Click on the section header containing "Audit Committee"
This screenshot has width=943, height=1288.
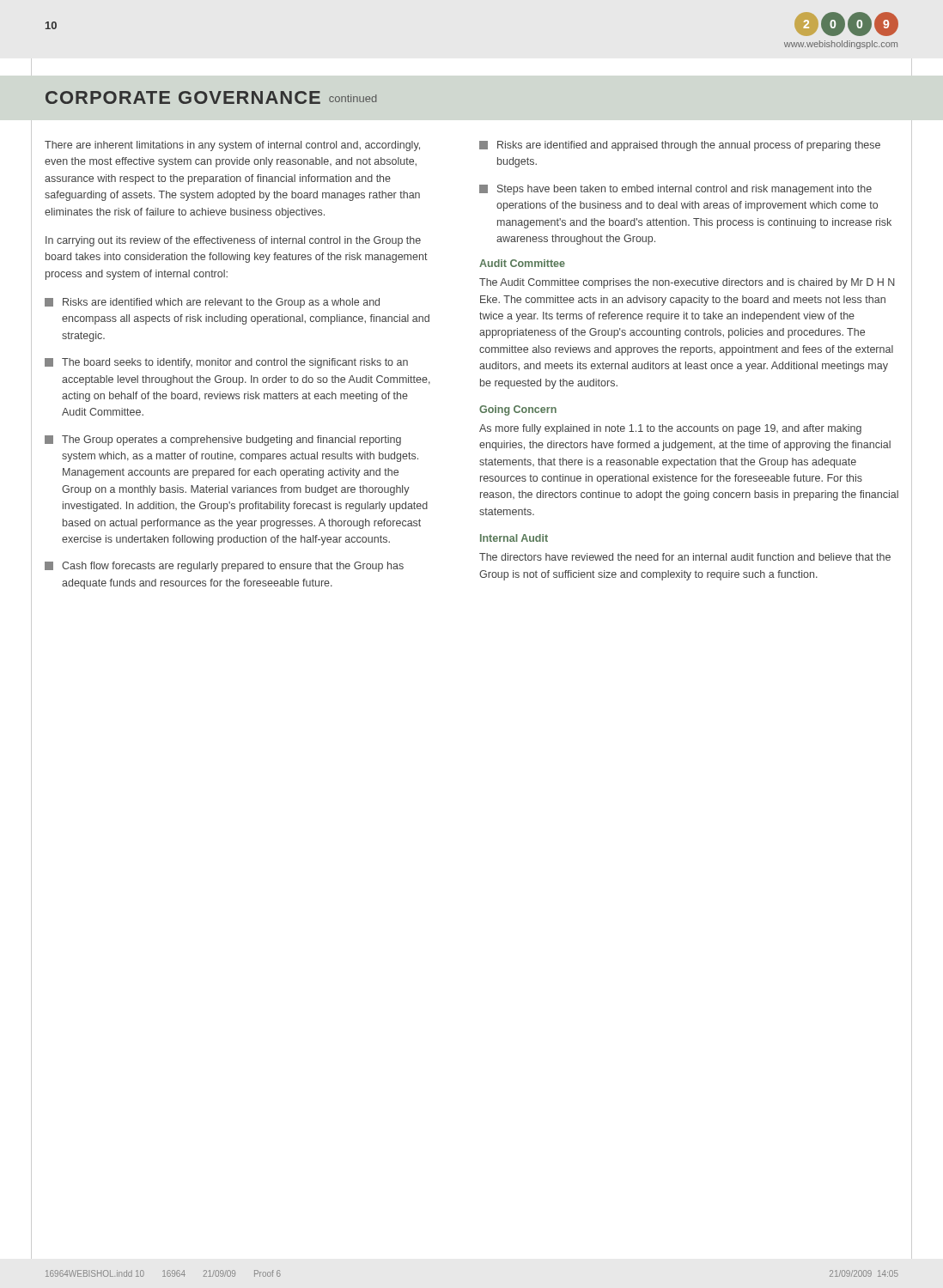click(x=522, y=264)
